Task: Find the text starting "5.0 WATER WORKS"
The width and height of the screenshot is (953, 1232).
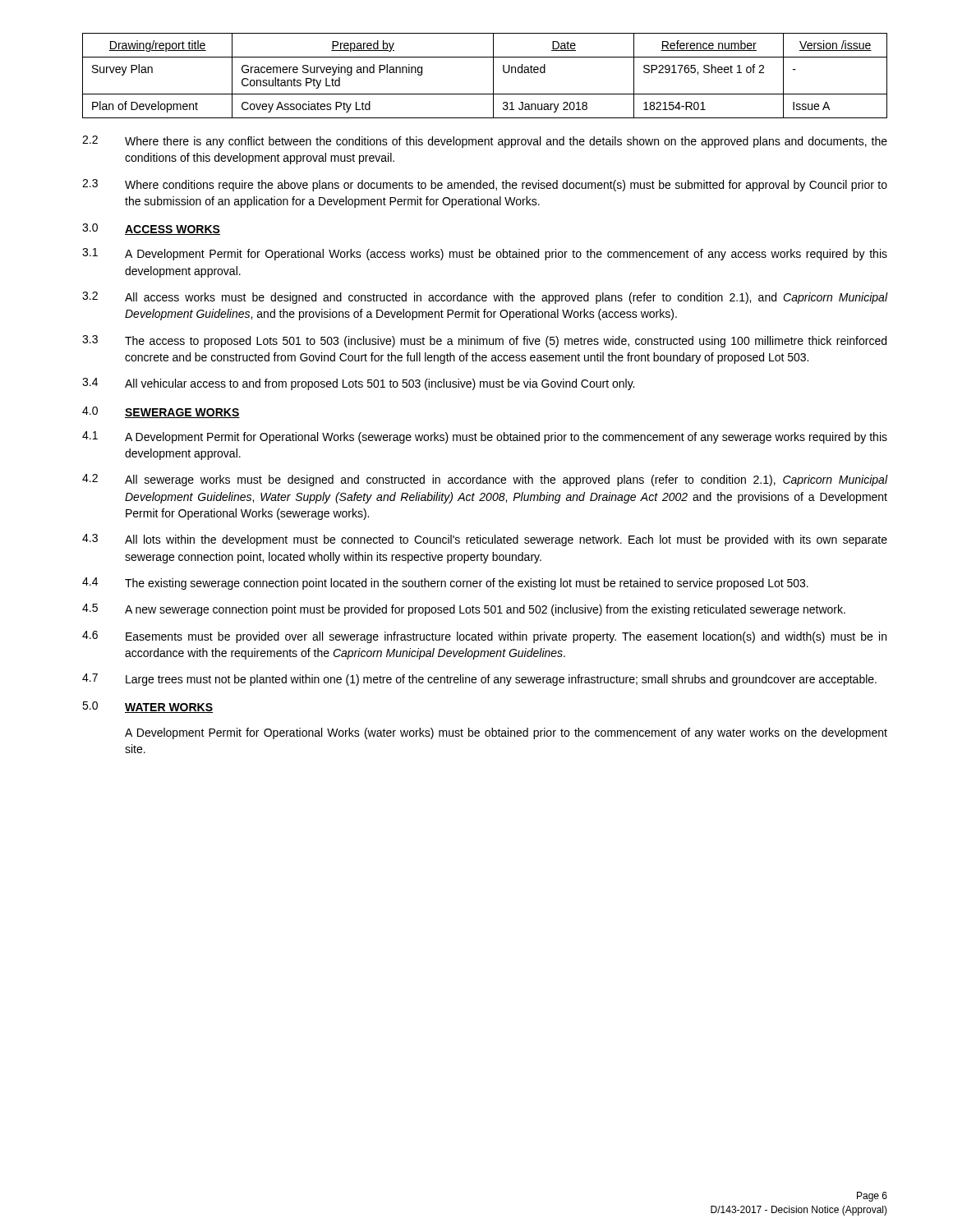Action: tap(147, 707)
